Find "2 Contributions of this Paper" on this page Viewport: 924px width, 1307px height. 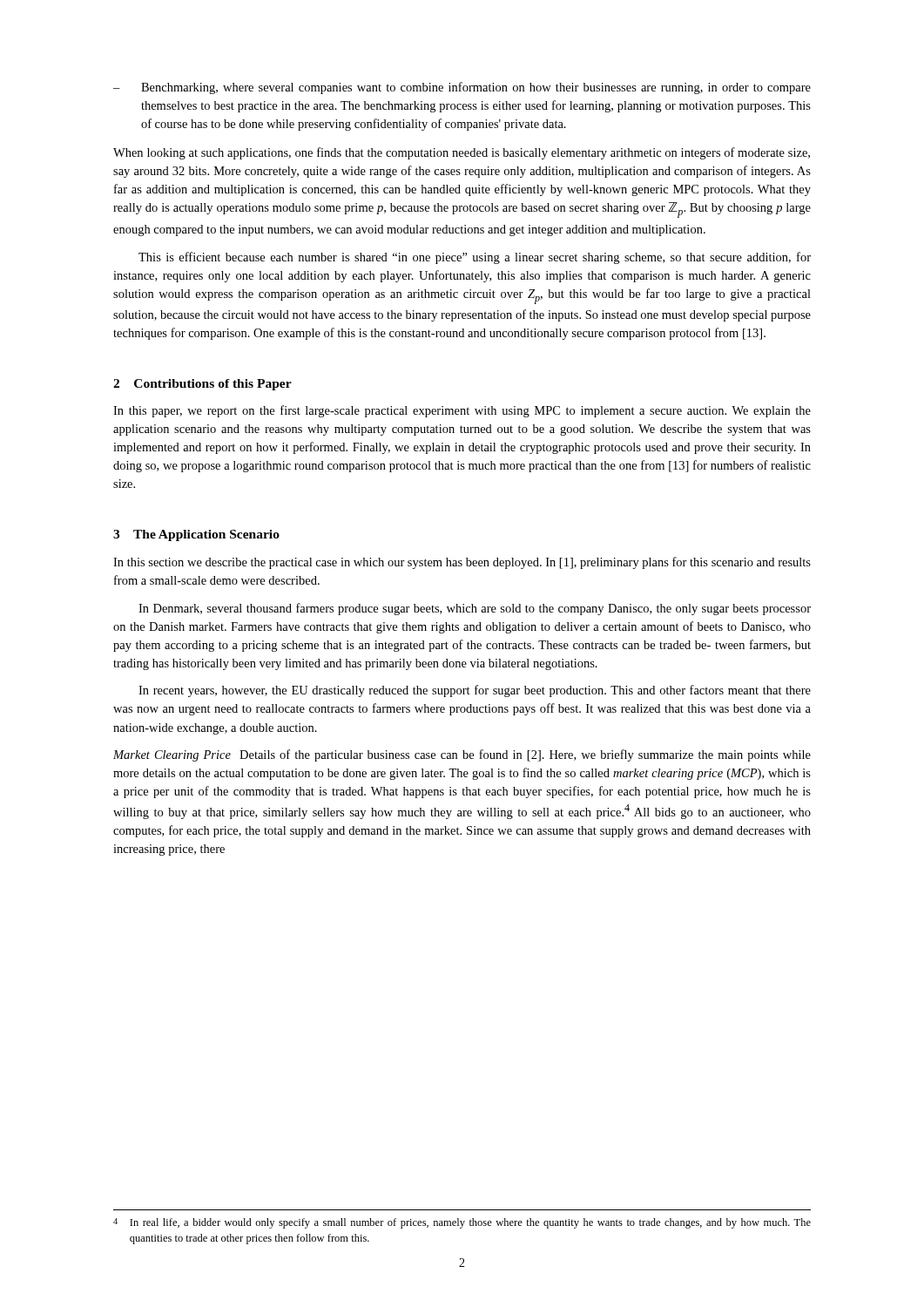(x=202, y=383)
